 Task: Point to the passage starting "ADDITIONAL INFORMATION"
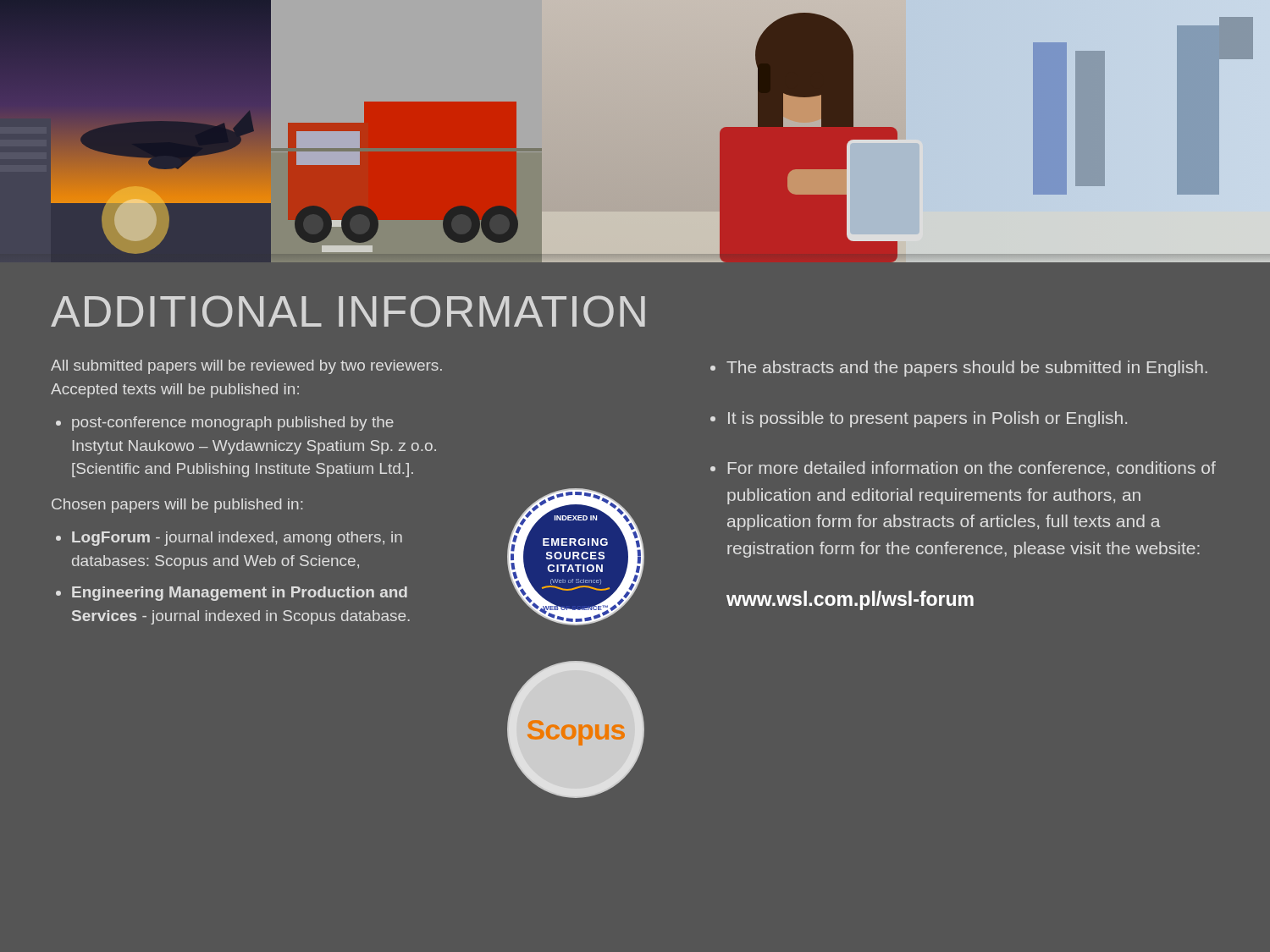click(x=635, y=311)
